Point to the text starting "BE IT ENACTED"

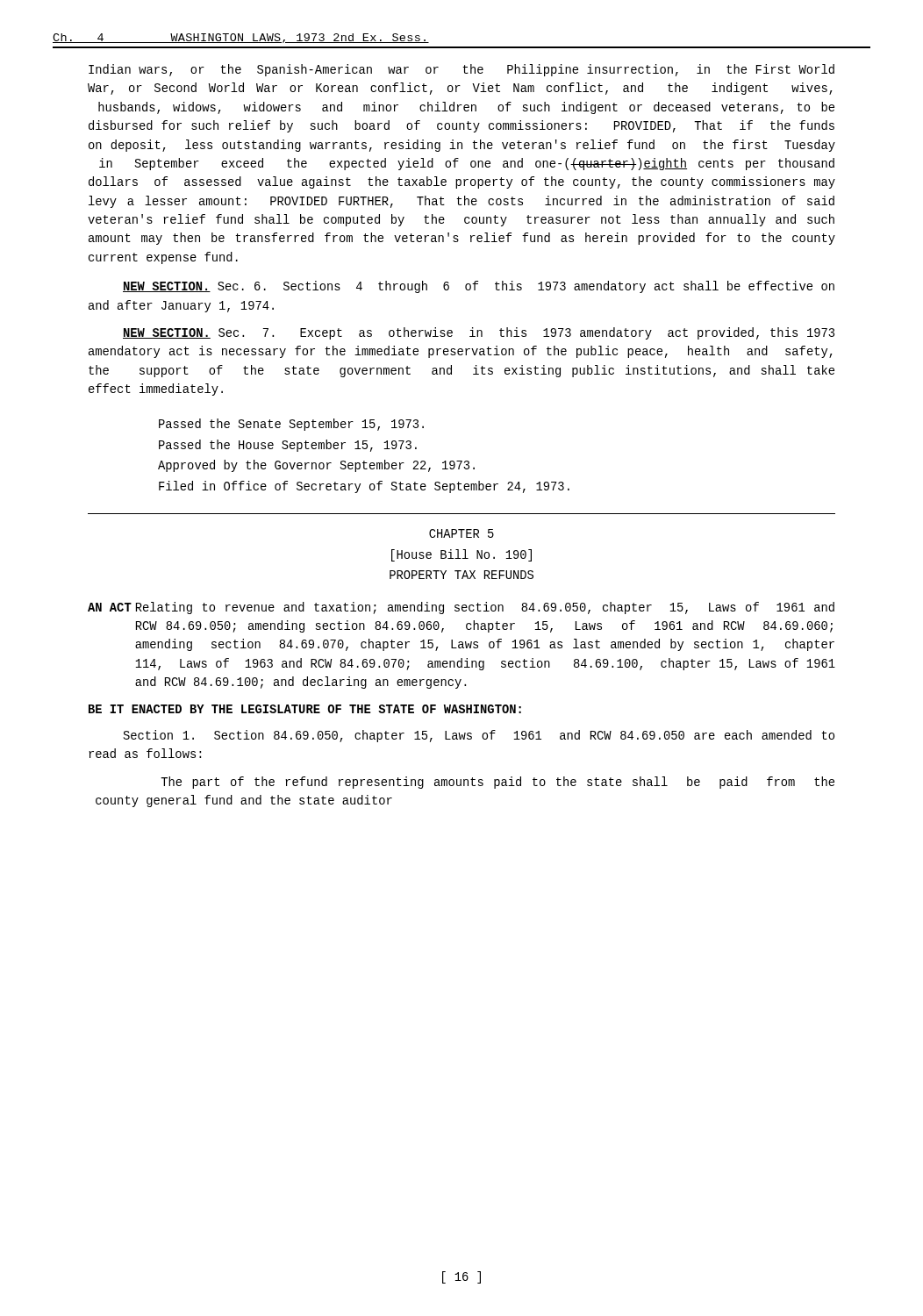306,711
